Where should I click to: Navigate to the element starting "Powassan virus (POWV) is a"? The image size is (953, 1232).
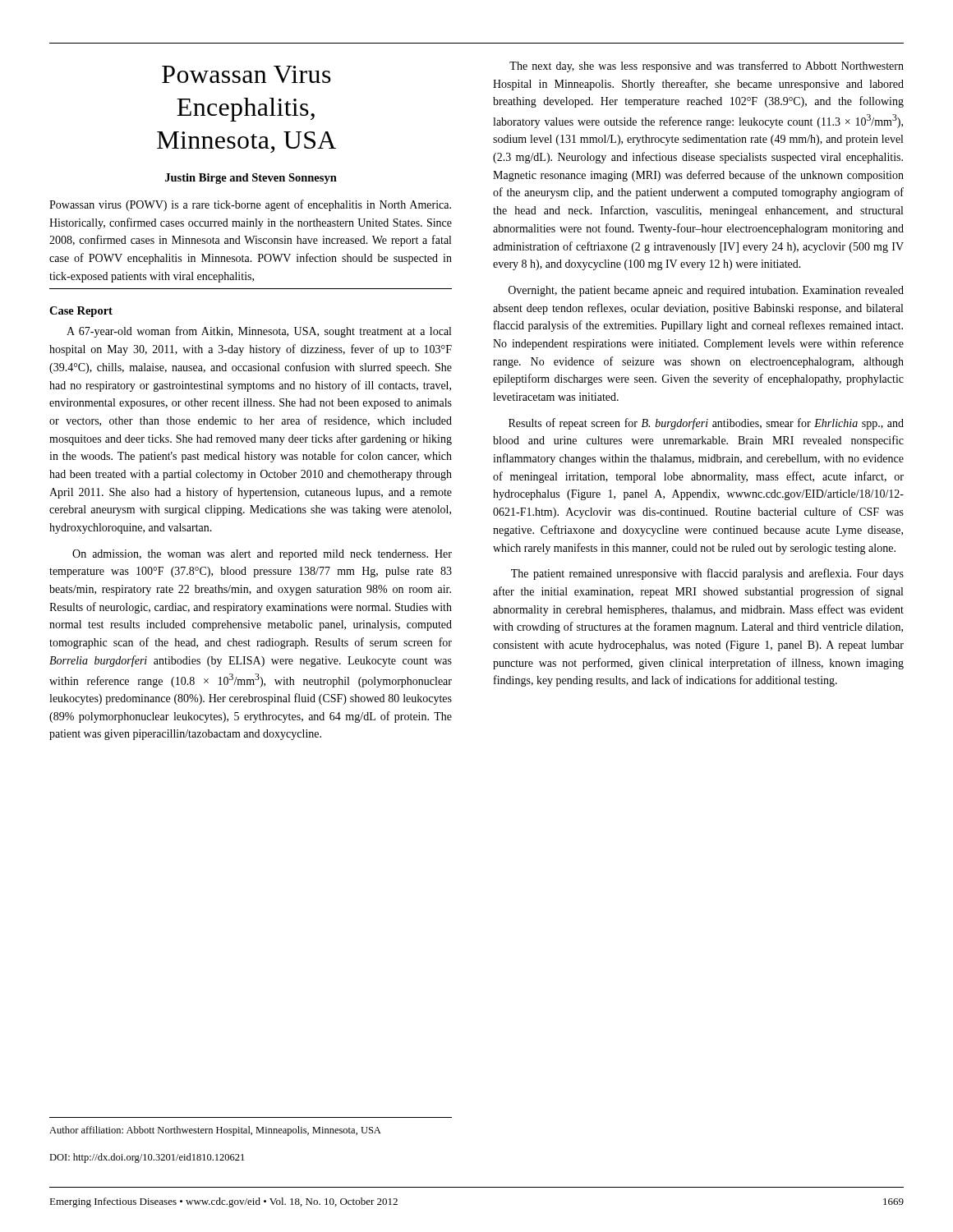click(x=251, y=241)
